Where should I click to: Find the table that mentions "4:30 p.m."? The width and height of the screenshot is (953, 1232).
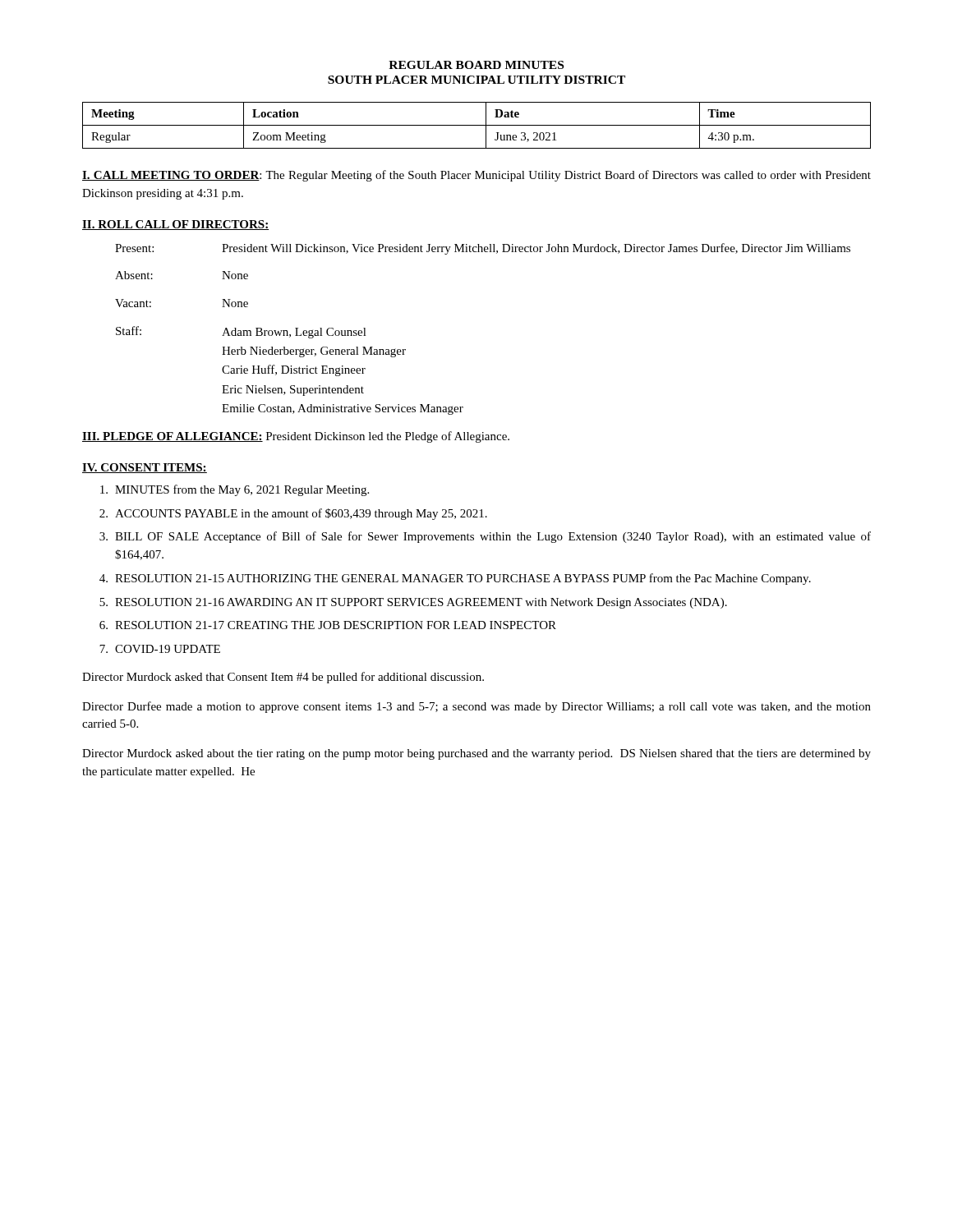click(x=476, y=125)
